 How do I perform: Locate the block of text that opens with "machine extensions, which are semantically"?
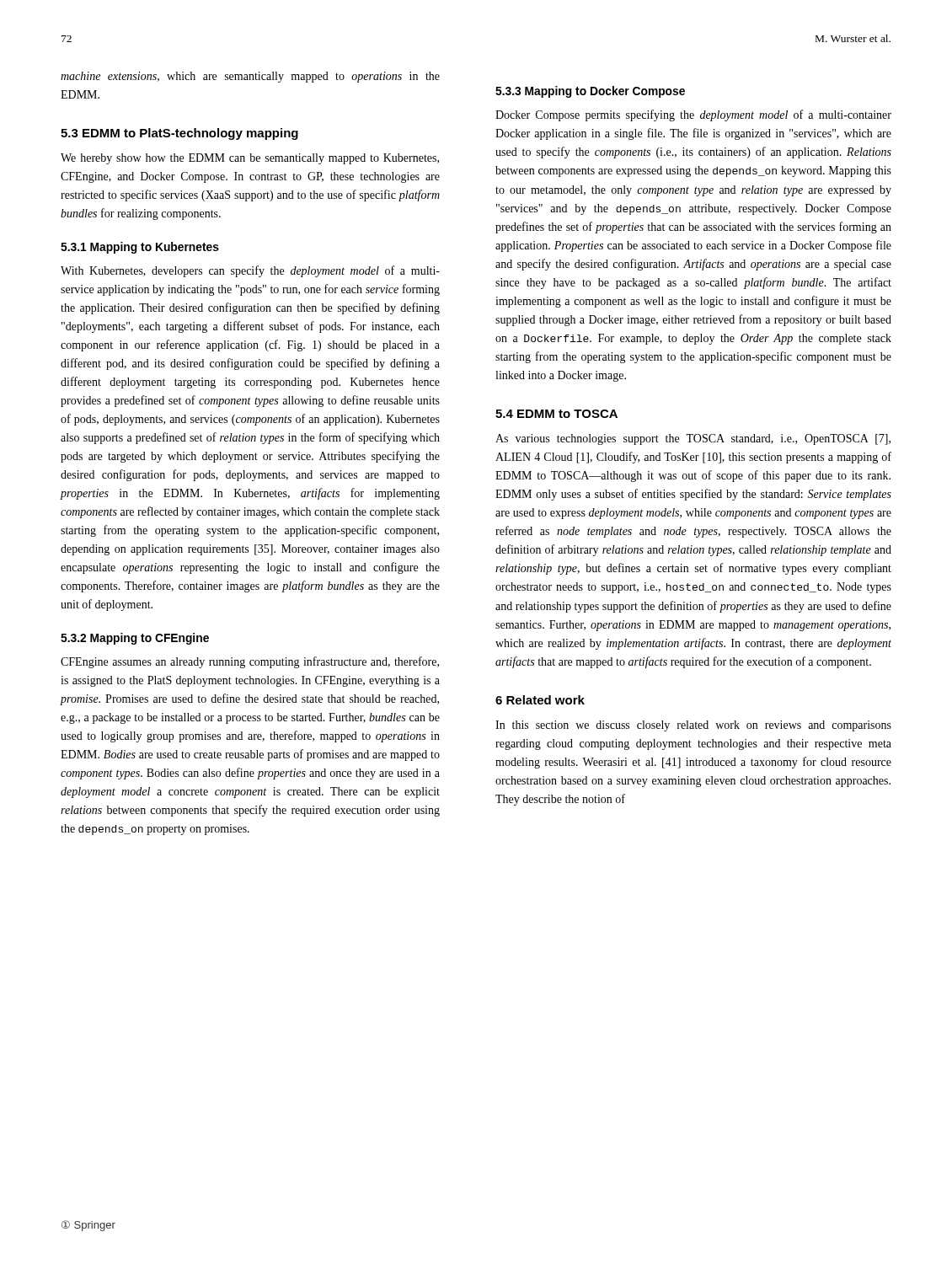coord(250,86)
